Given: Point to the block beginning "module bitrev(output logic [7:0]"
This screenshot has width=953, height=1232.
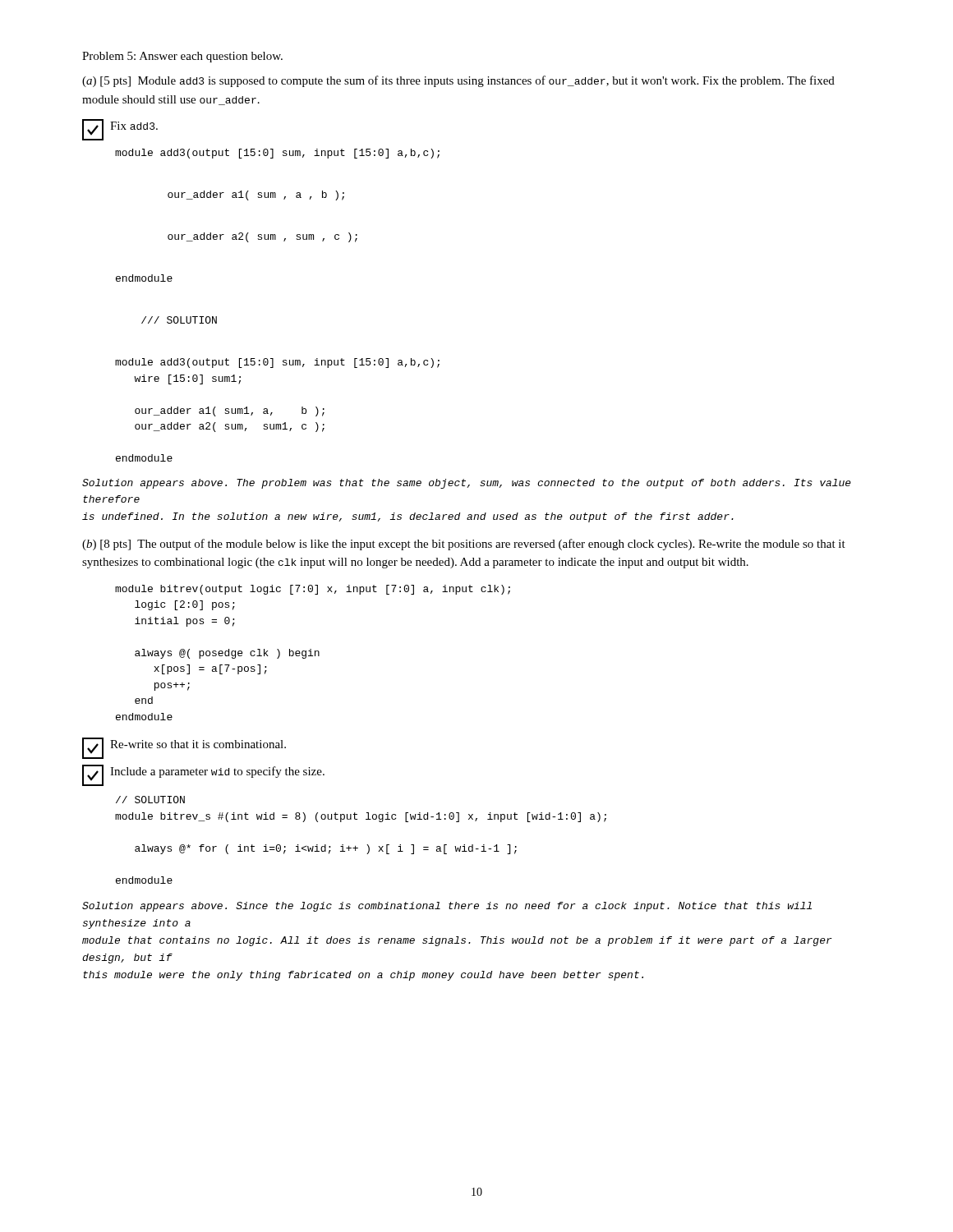Looking at the screenshot, I should (313, 590).
